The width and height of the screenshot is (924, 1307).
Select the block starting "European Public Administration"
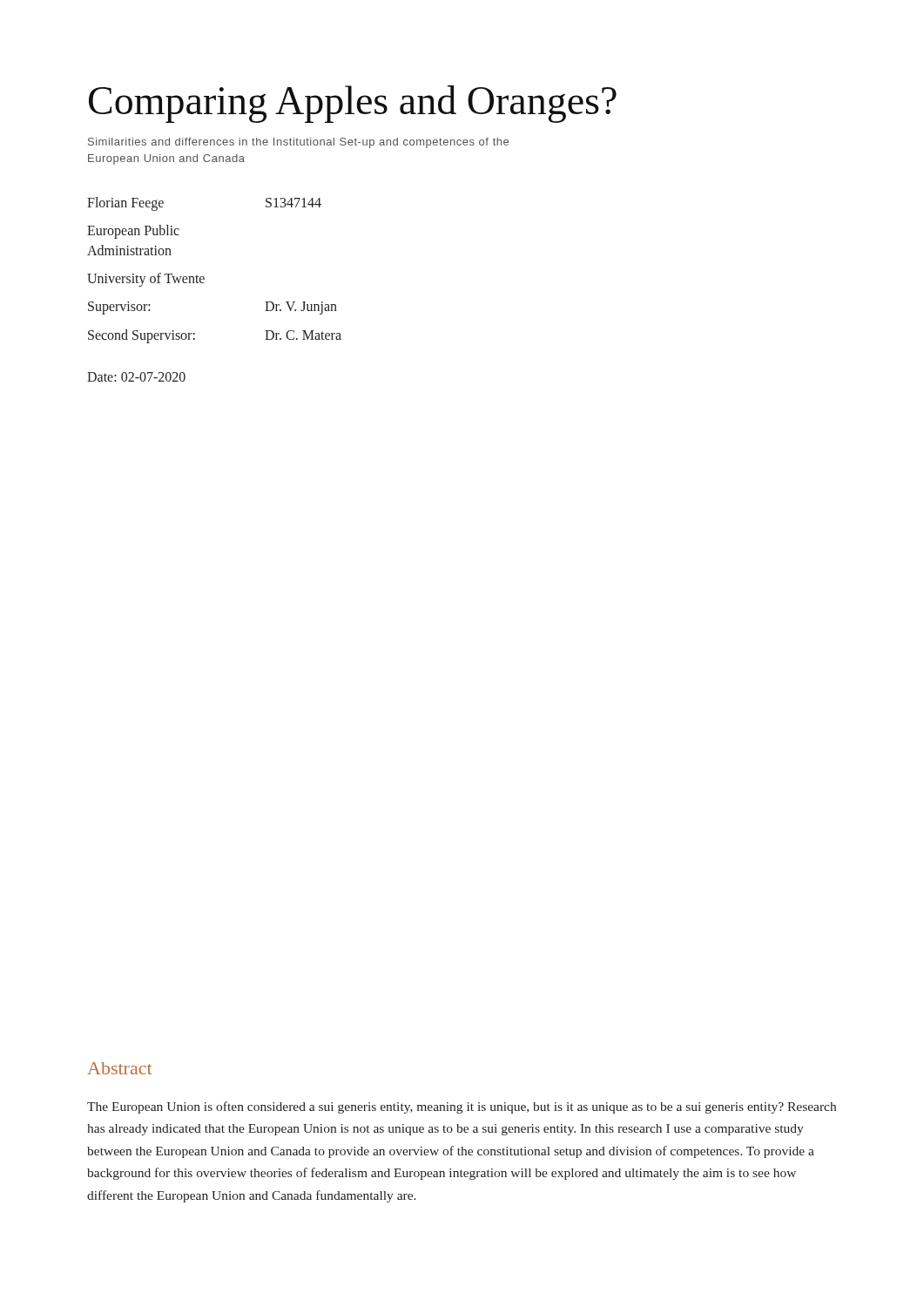tap(133, 232)
